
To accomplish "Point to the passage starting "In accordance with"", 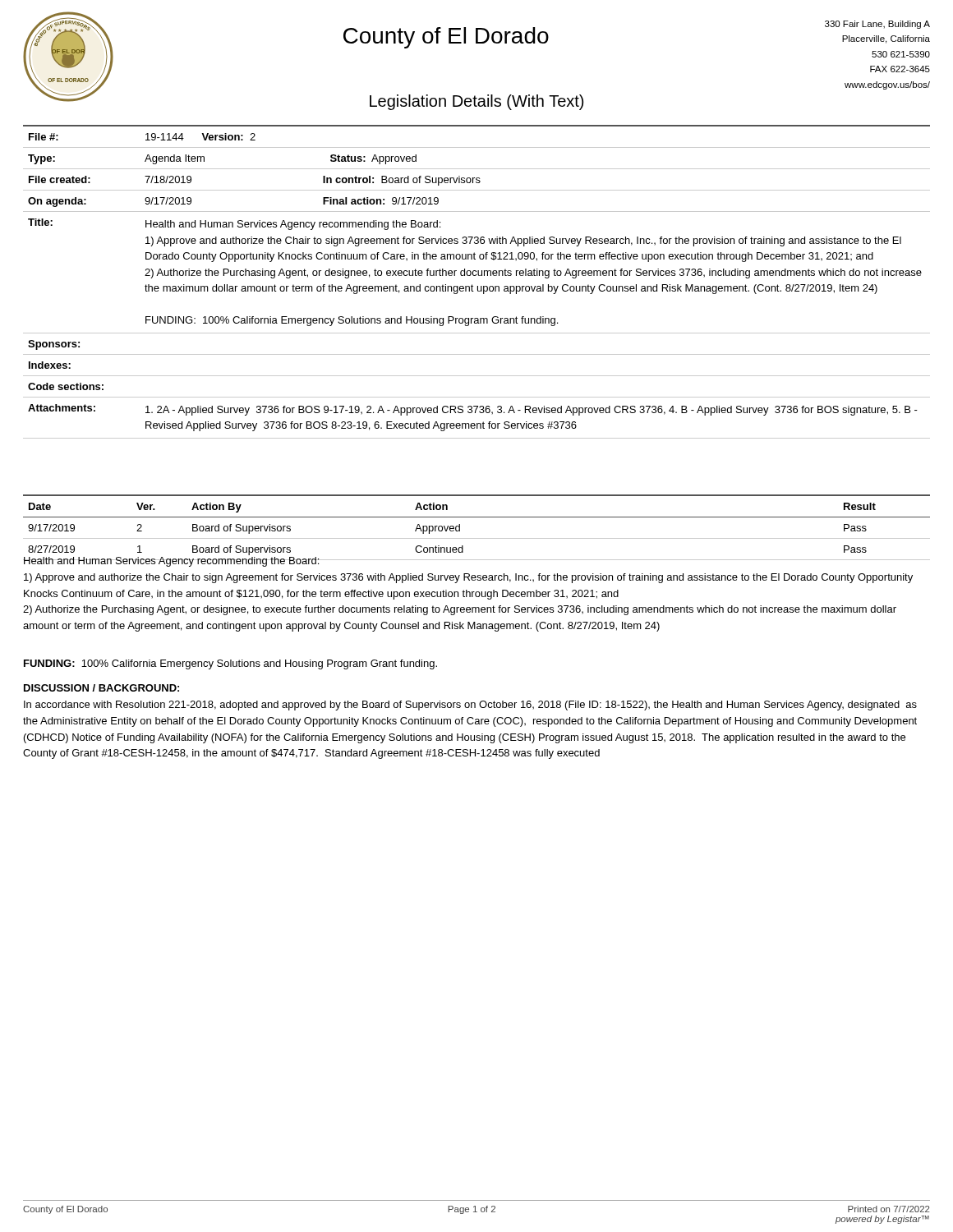I will (470, 729).
